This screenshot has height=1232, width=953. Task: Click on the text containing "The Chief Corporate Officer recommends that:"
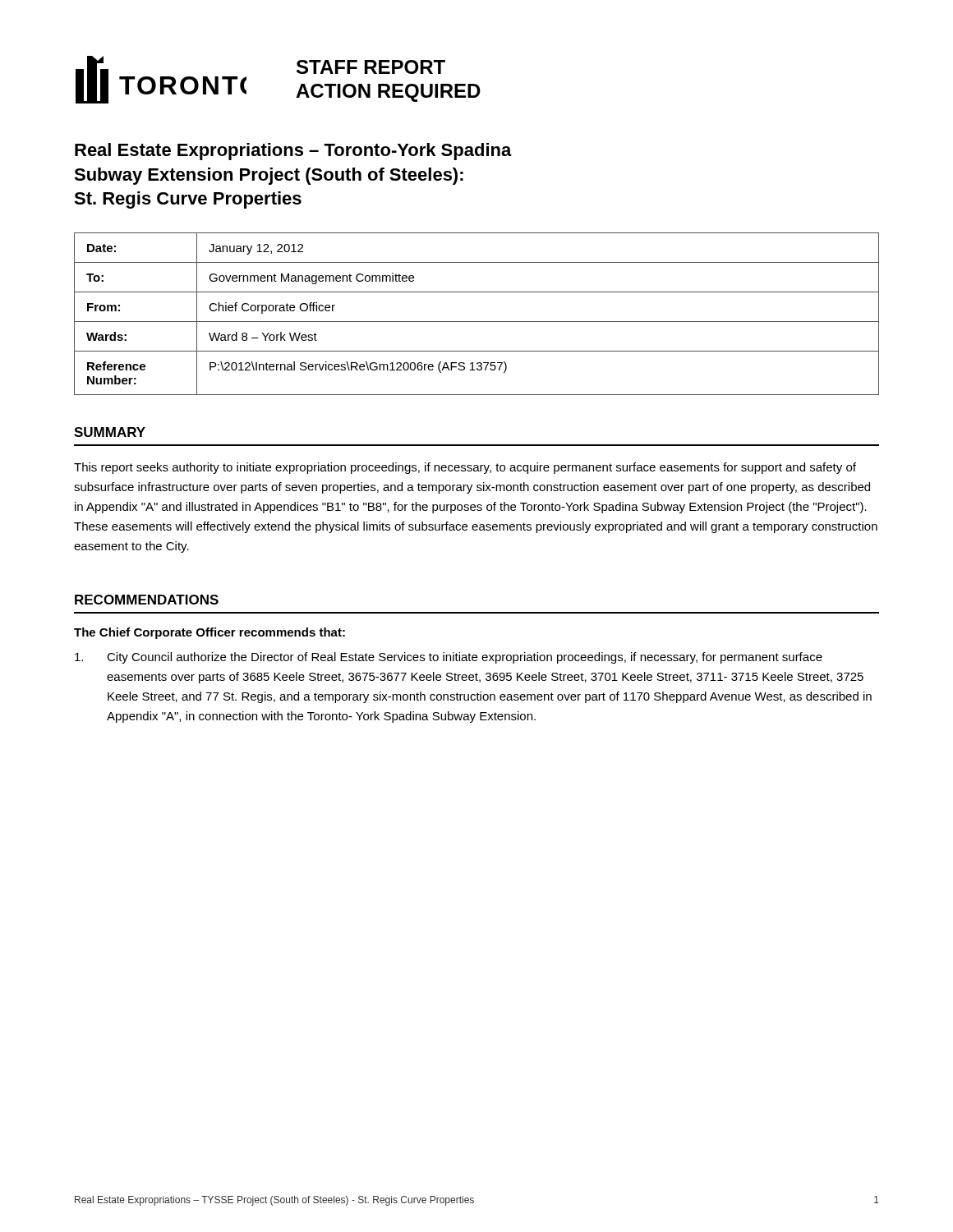210,632
